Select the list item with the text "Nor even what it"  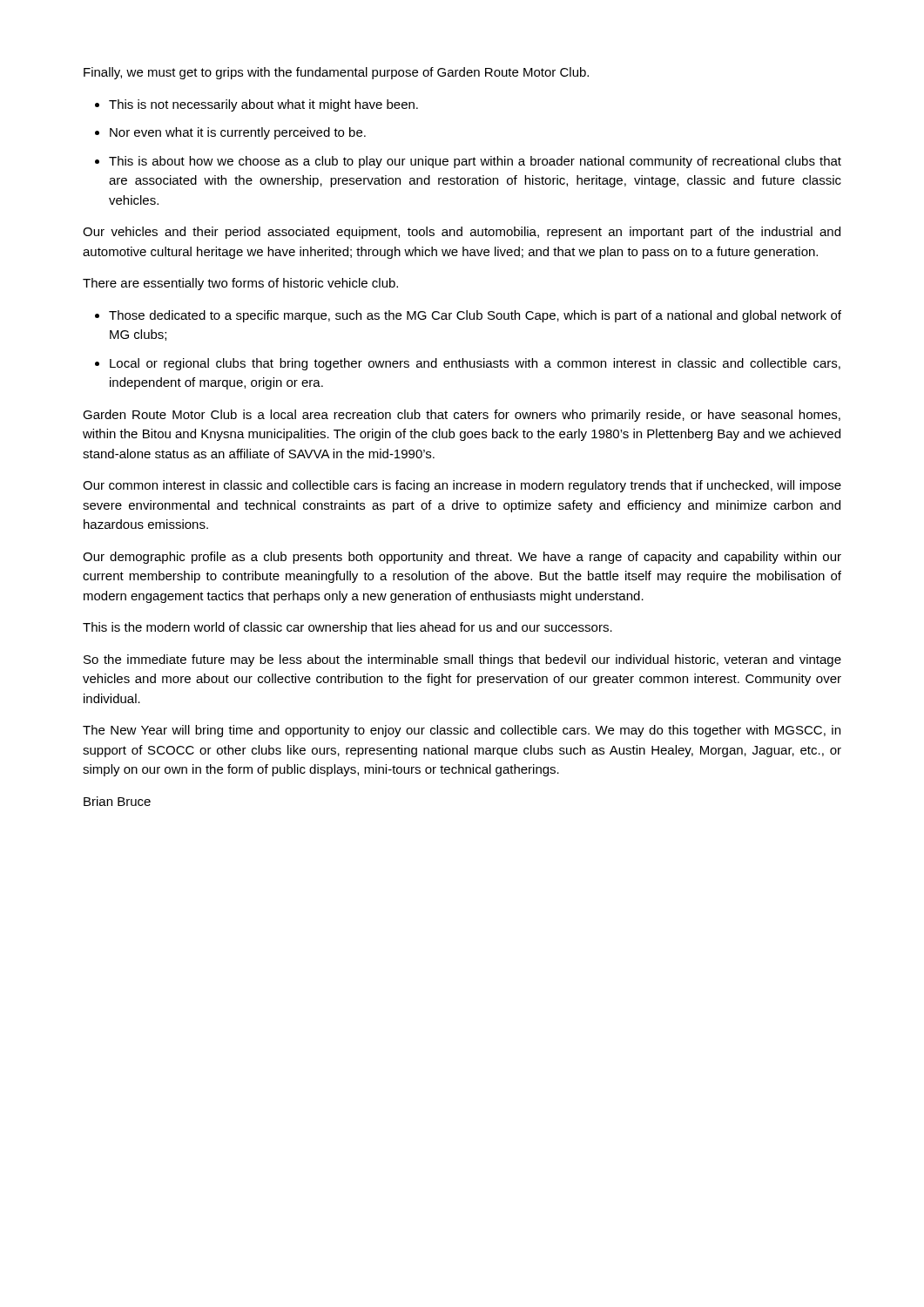[x=238, y=132]
